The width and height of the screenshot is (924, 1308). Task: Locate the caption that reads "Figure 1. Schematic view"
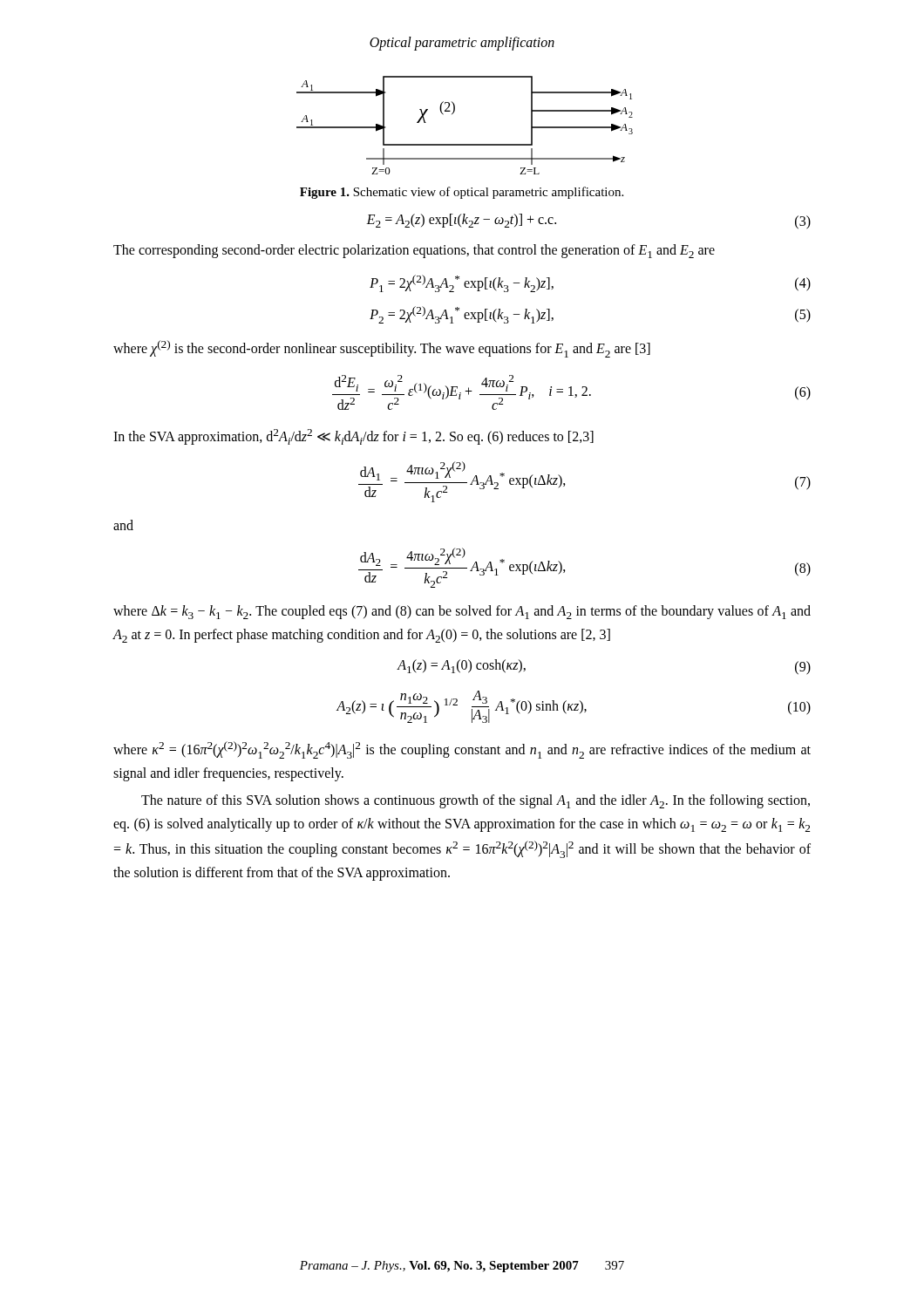pos(462,192)
